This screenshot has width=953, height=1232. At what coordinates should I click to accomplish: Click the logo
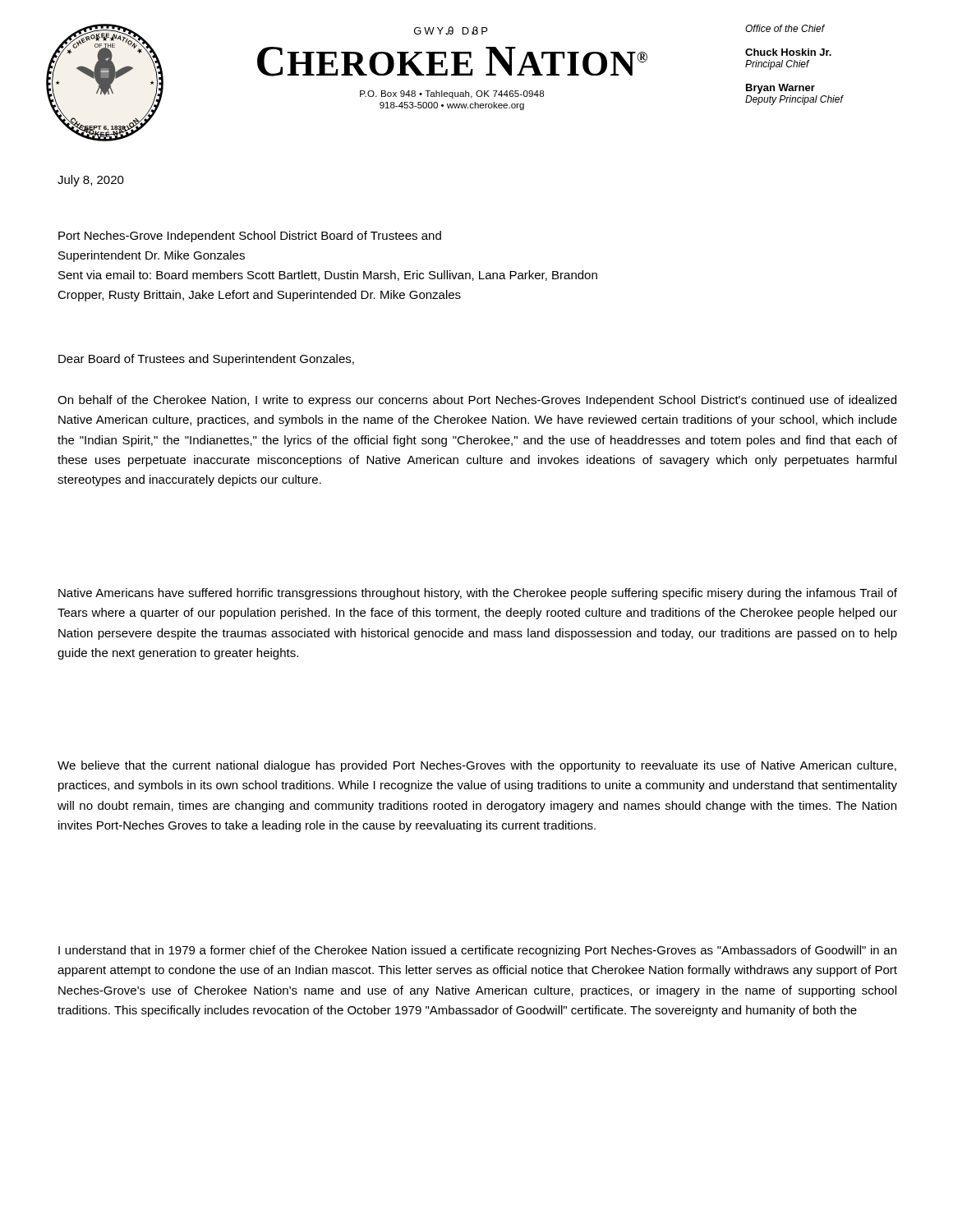point(105,83)
